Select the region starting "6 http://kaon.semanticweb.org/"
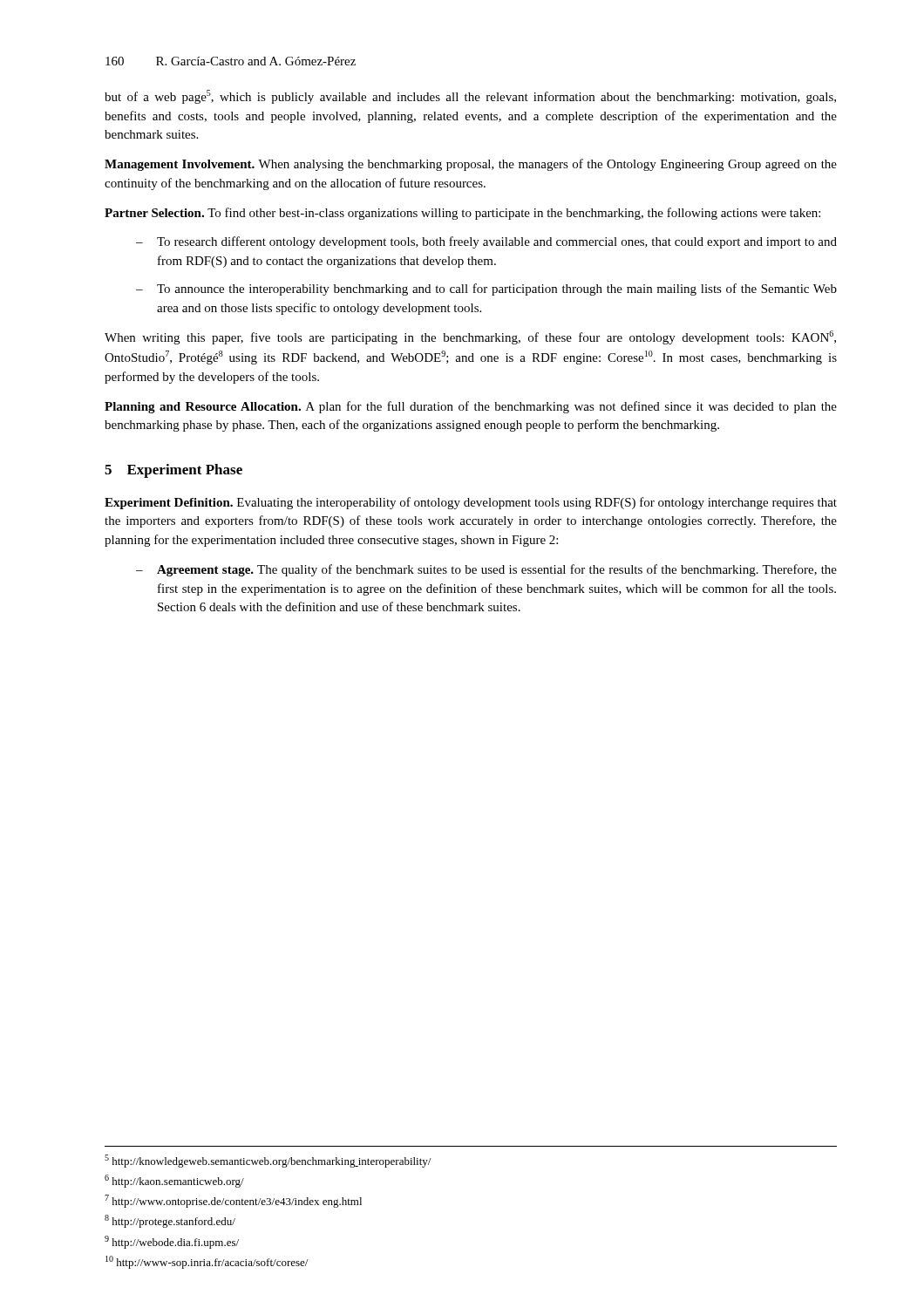This screenshot has width=924, height=1308. point(174,1181)
